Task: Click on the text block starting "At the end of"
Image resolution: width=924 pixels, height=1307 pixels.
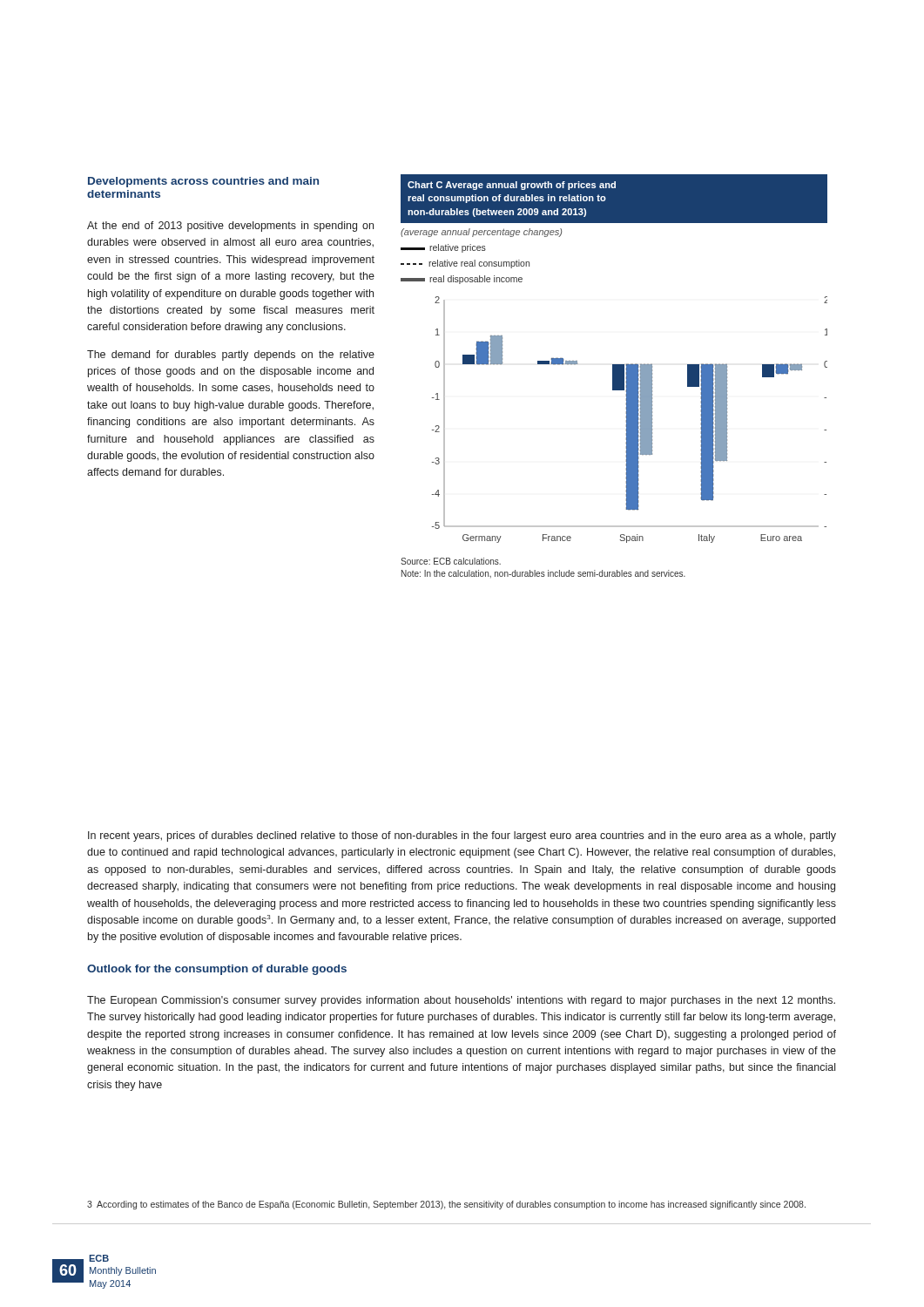Action: 231,276
